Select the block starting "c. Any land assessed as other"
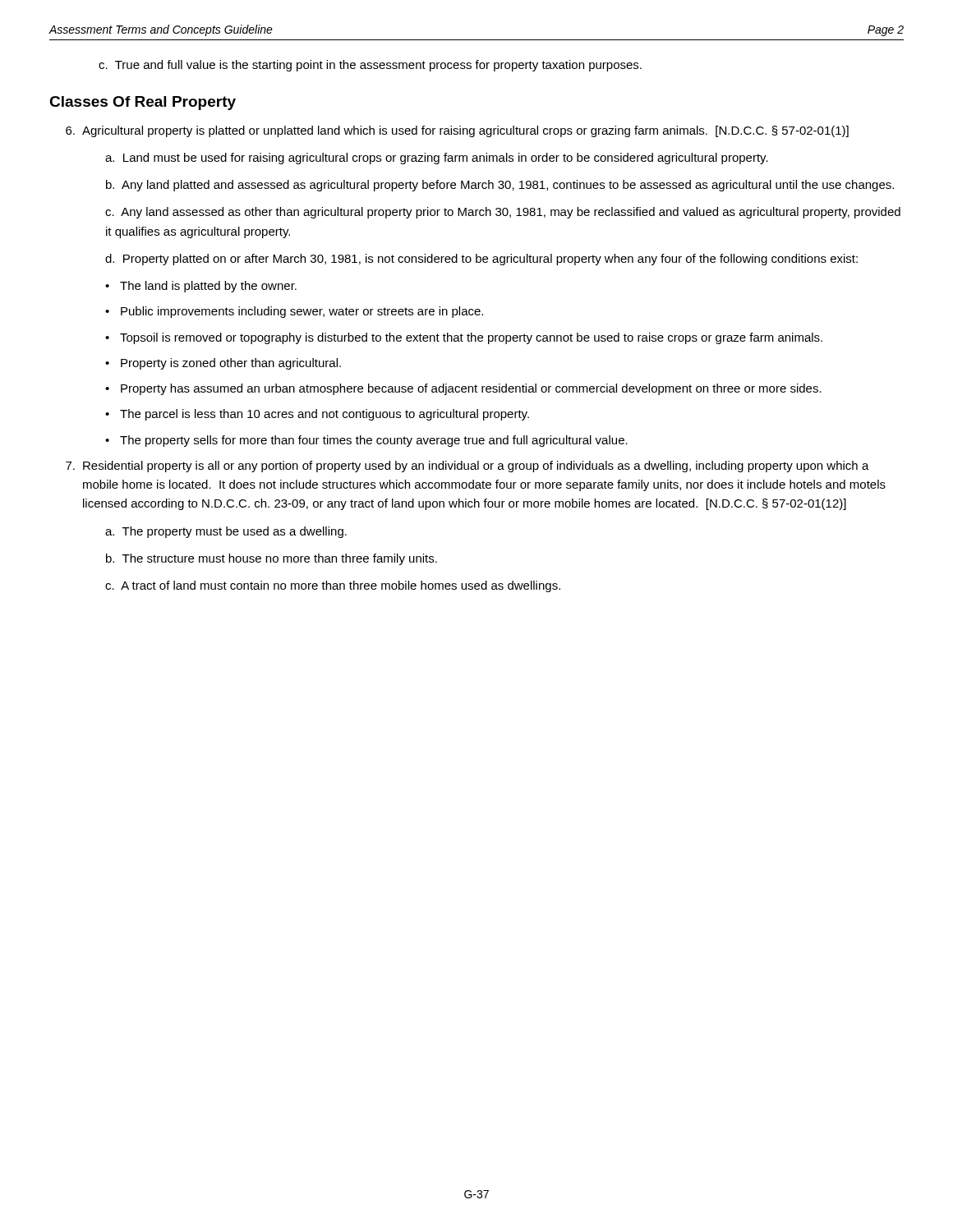Screen dimensions: 1232x953 [x=503, y=221]
